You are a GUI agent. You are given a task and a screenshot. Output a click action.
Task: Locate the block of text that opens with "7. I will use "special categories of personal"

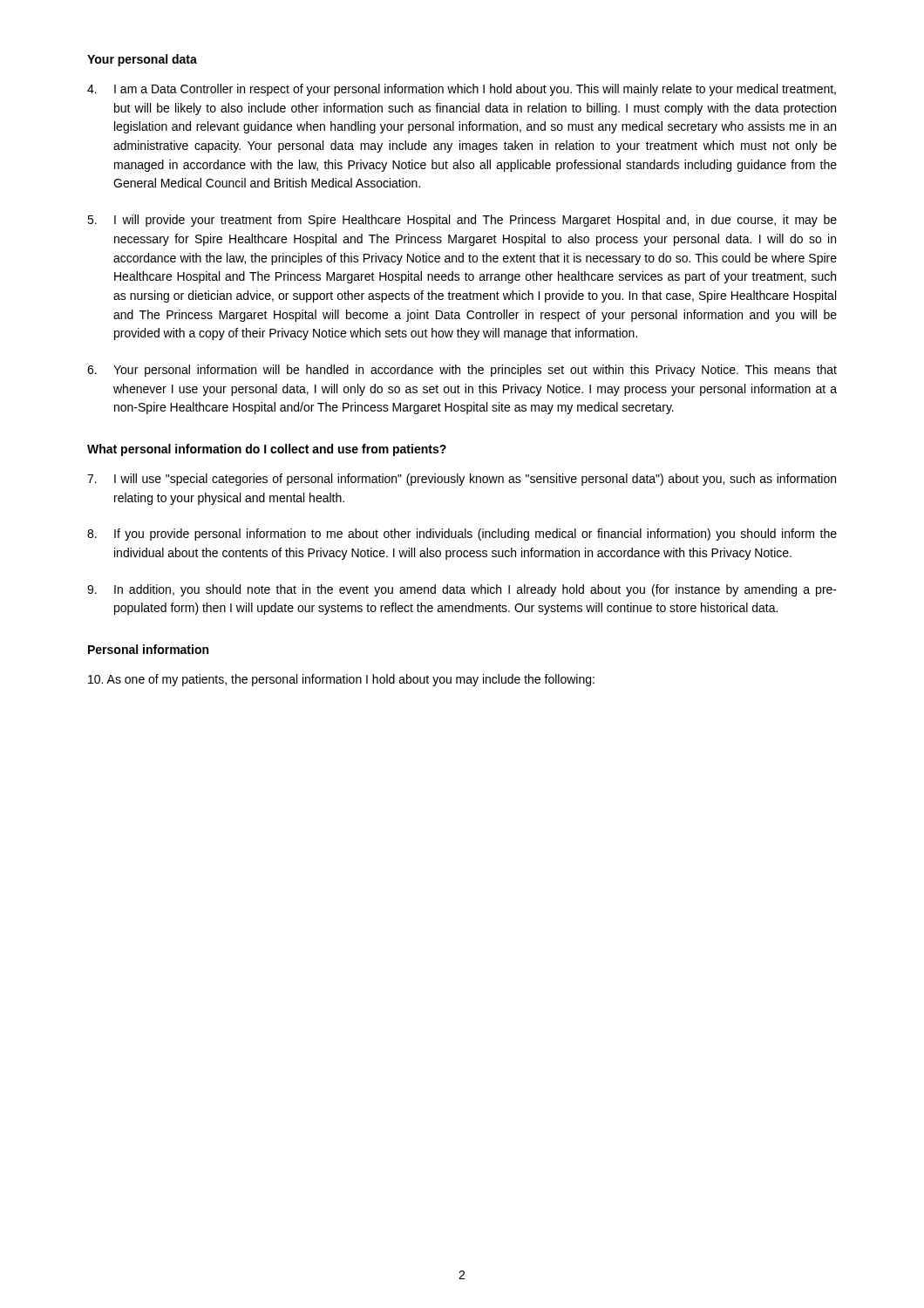click(462, 489)
